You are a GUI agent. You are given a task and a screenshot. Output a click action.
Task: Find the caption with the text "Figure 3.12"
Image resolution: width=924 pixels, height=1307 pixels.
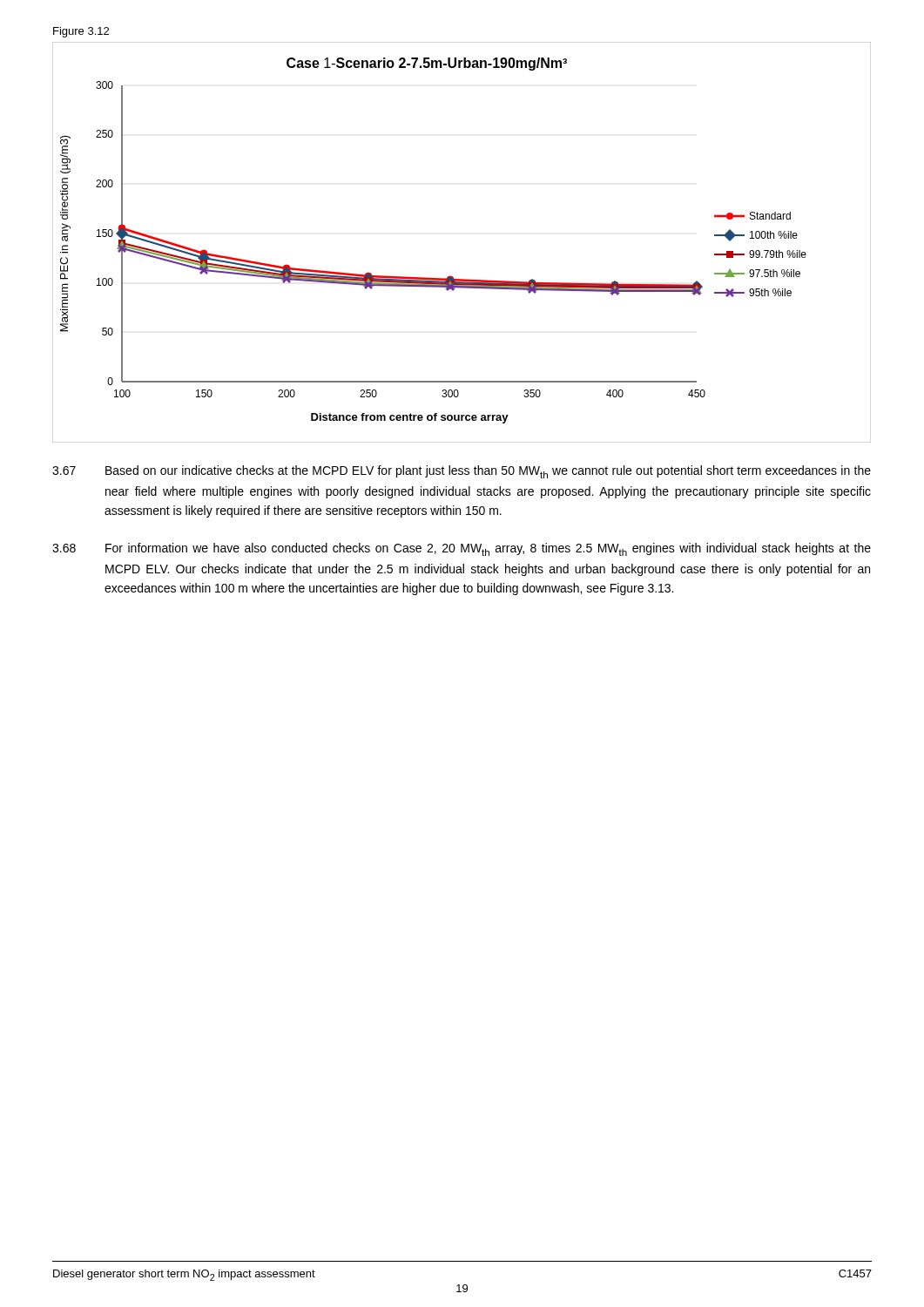pyautogui.click(x=81, y=31)
